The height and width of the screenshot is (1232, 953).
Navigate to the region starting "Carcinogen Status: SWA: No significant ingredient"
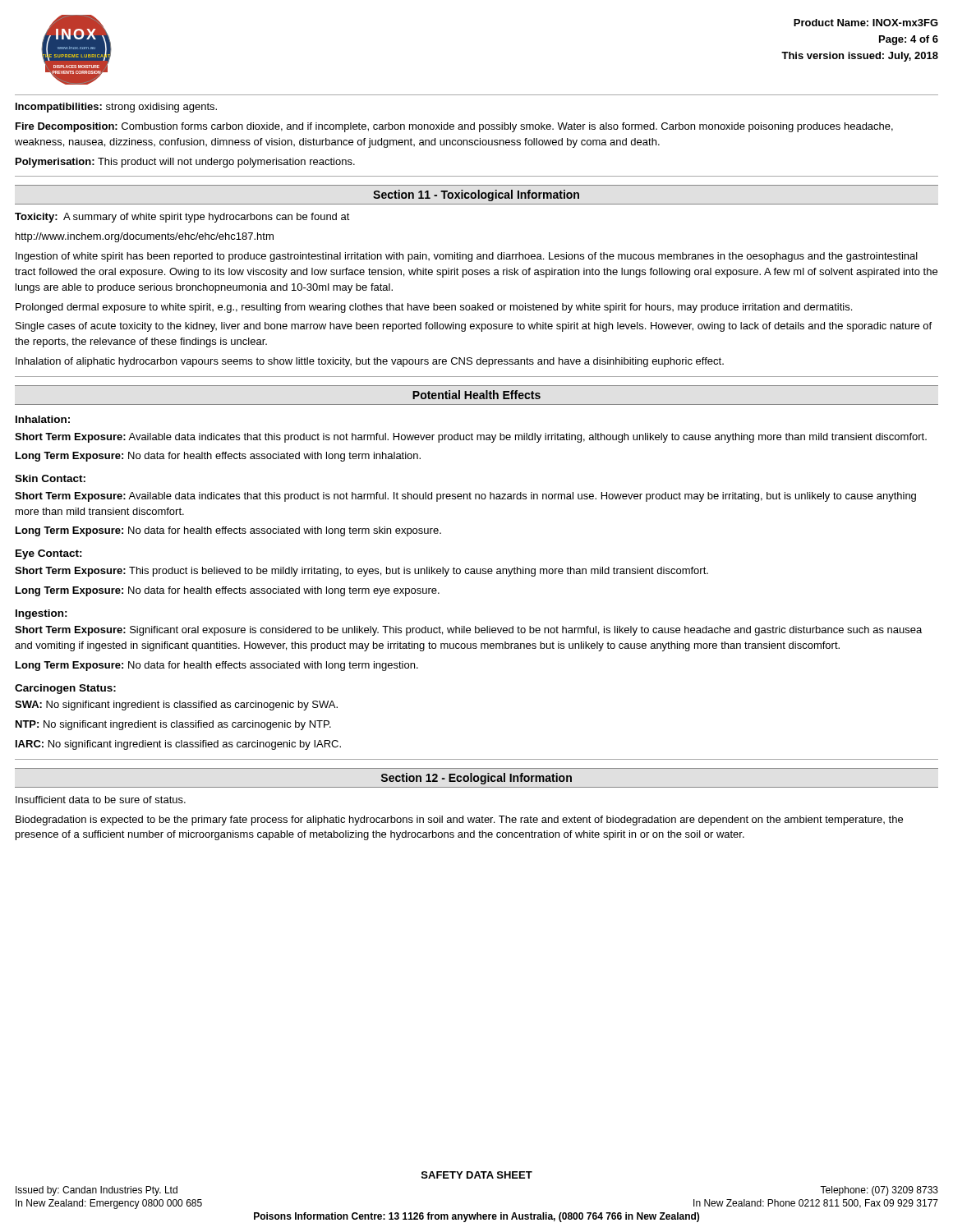[x=65, y=689]
